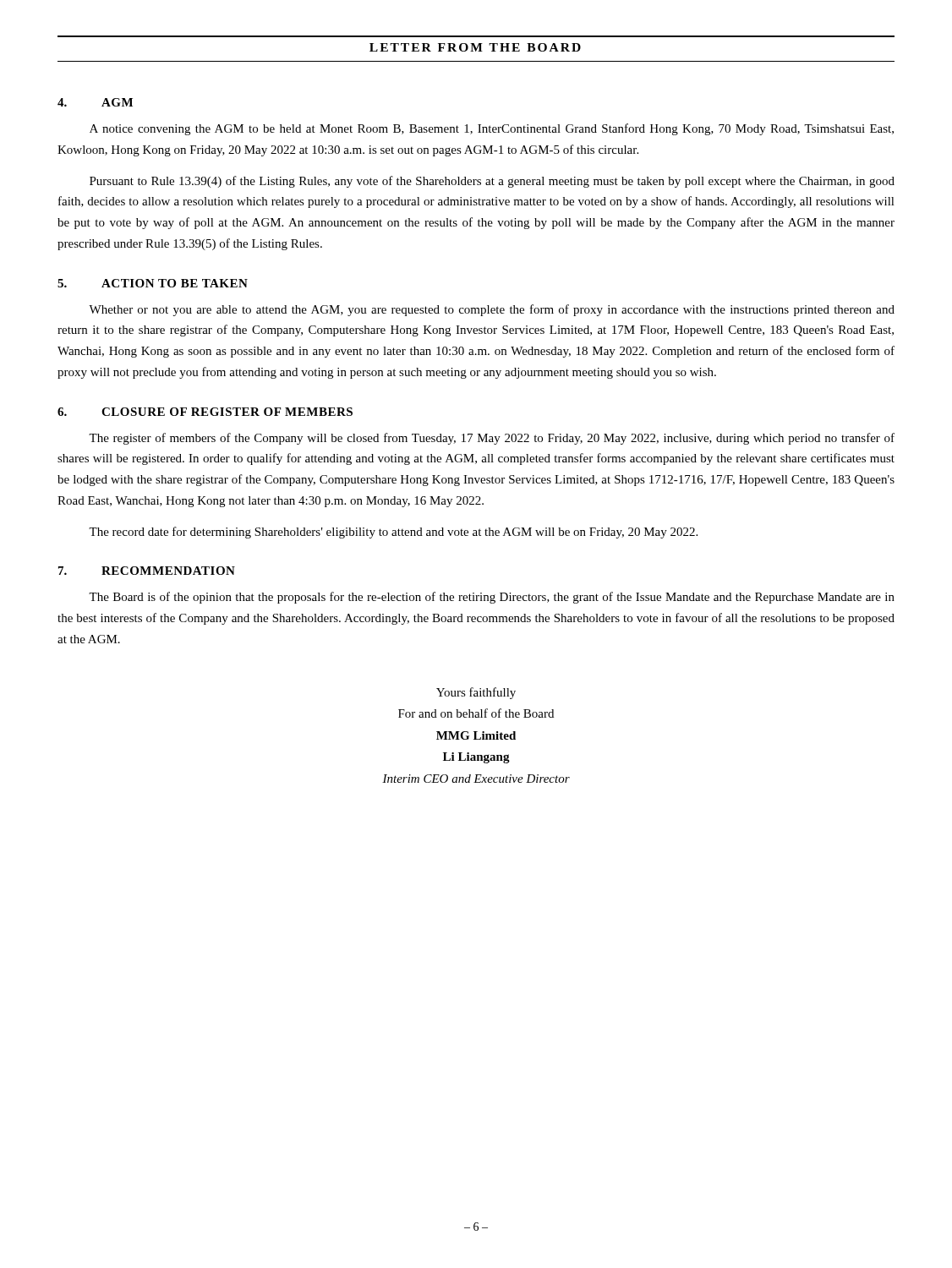
Task: Click where it says "7. RECOMMENDATION"
Action: click(146, 571)
